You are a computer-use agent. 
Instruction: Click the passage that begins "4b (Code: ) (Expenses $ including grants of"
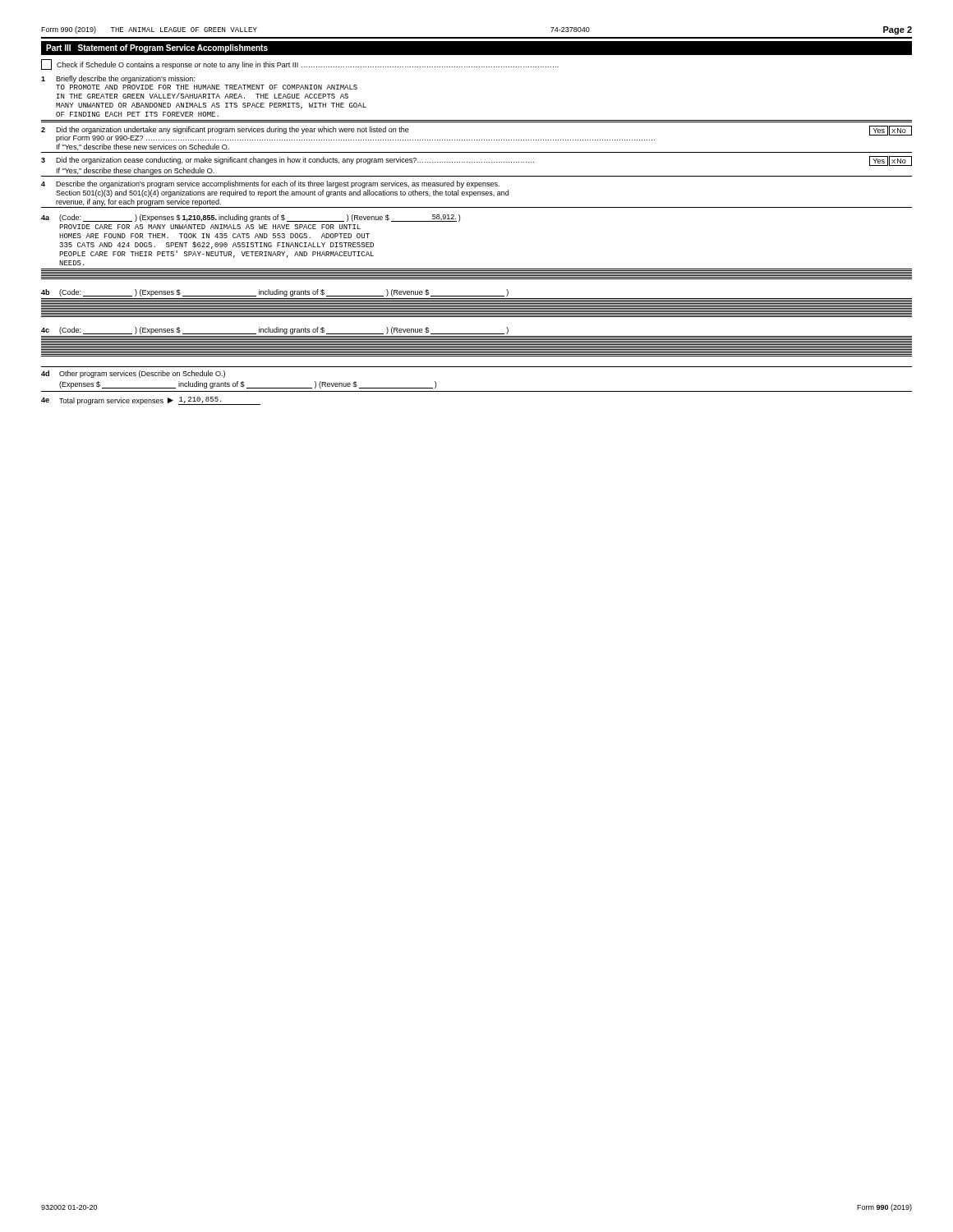[476, 302]
